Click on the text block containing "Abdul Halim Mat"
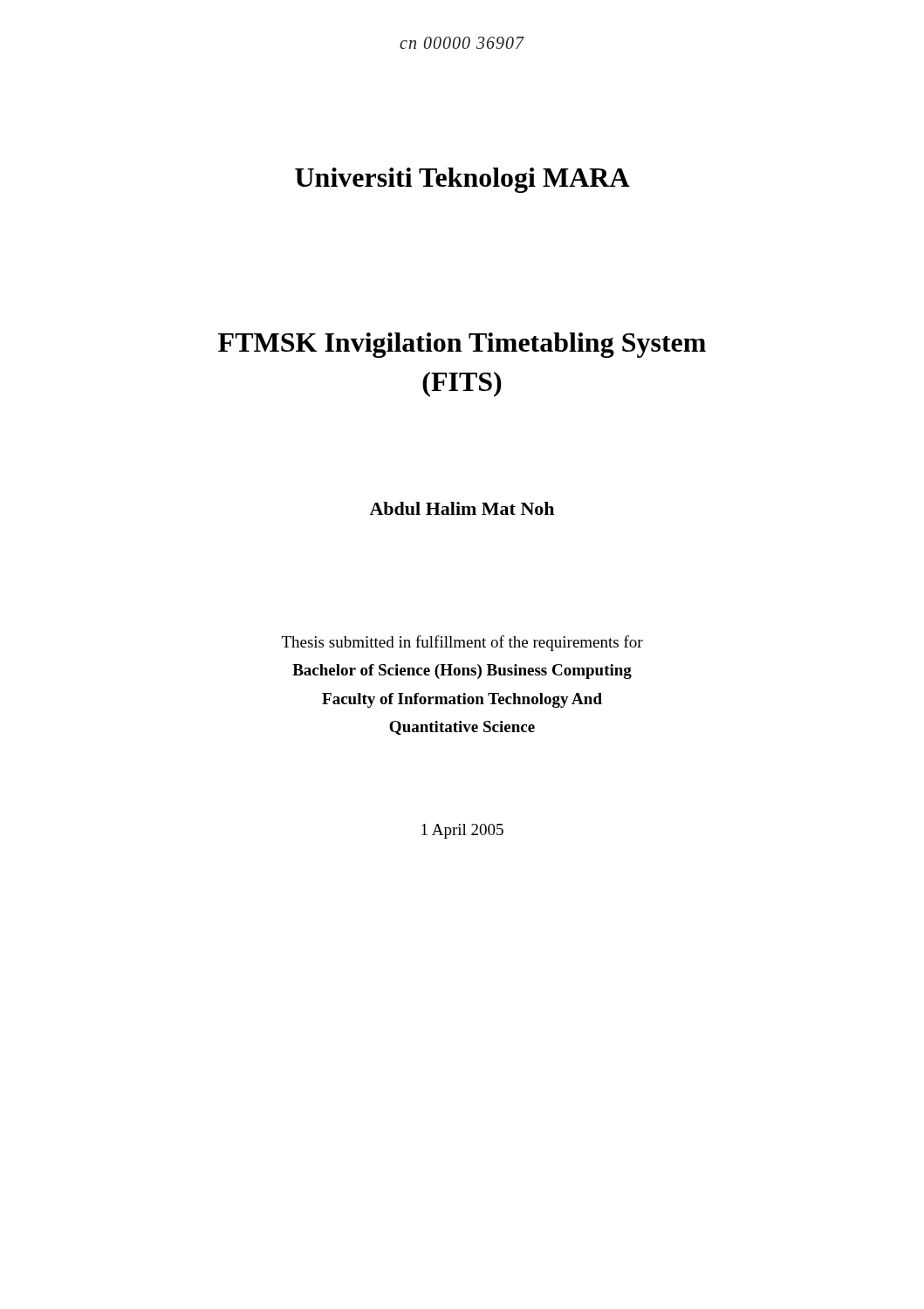 pos(462,508)
